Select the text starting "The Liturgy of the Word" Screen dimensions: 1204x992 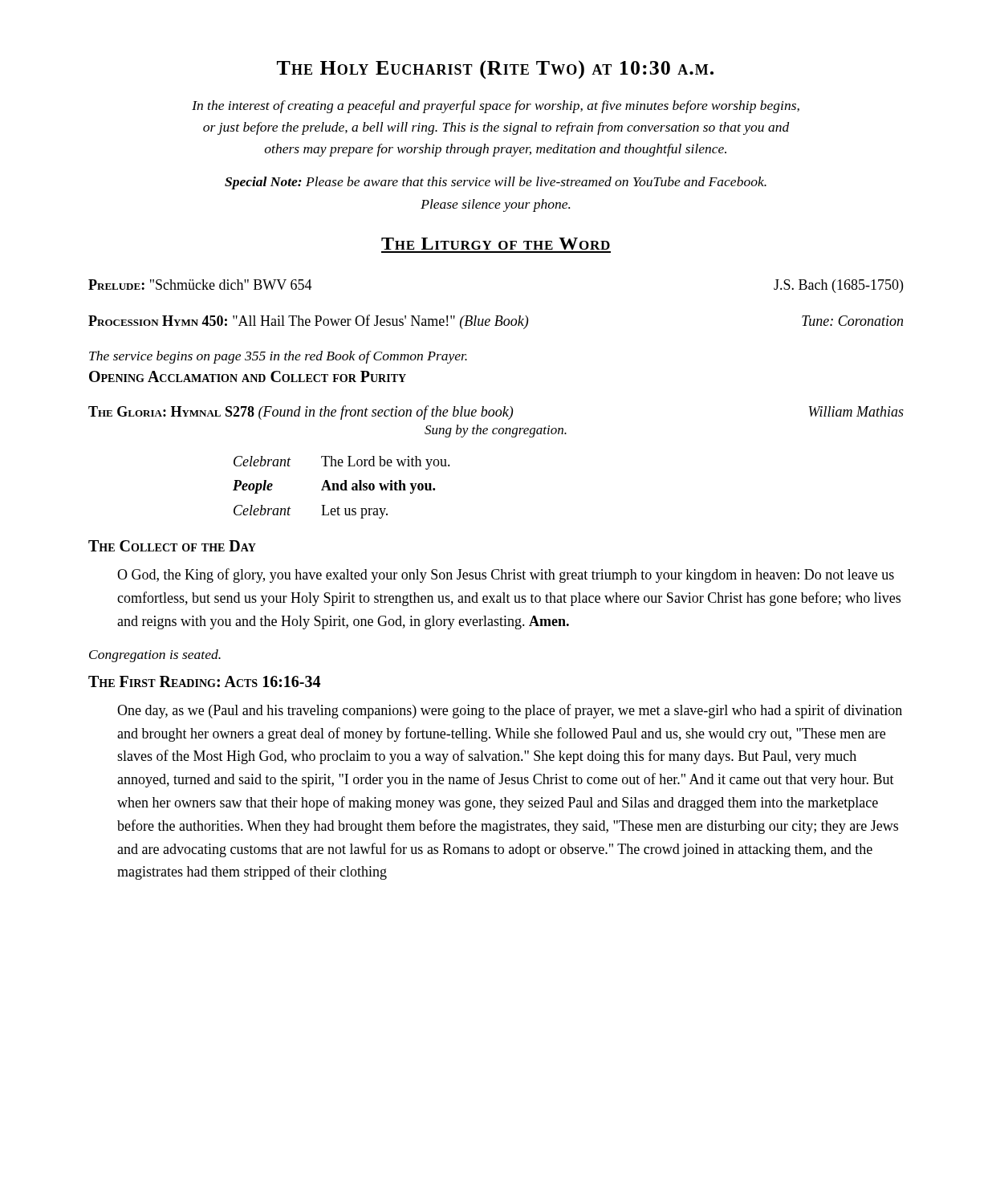pyautogui.click(x=496, y=243)
